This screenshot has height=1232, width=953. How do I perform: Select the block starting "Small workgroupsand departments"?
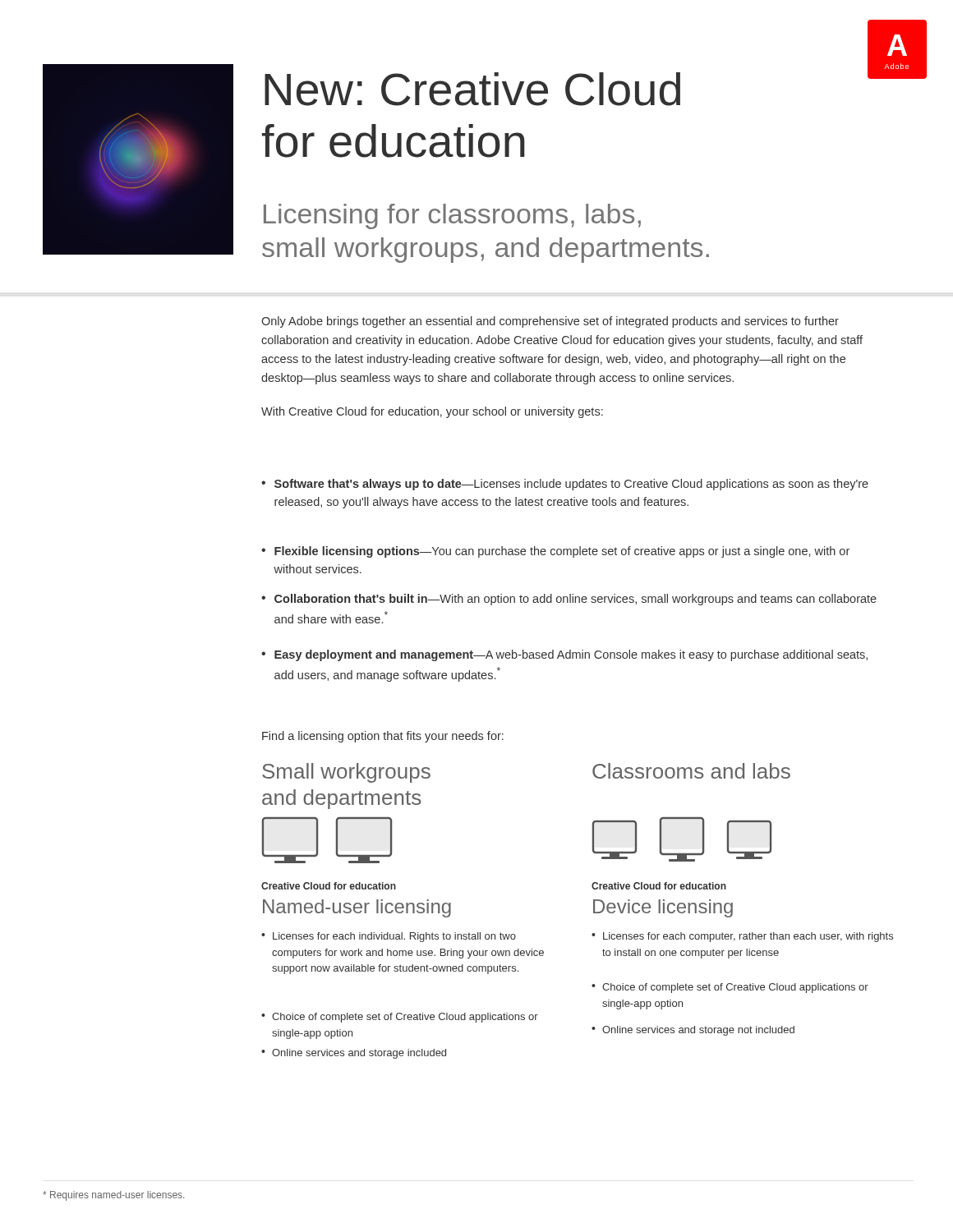pyautogui.click(x=408, y=785)
